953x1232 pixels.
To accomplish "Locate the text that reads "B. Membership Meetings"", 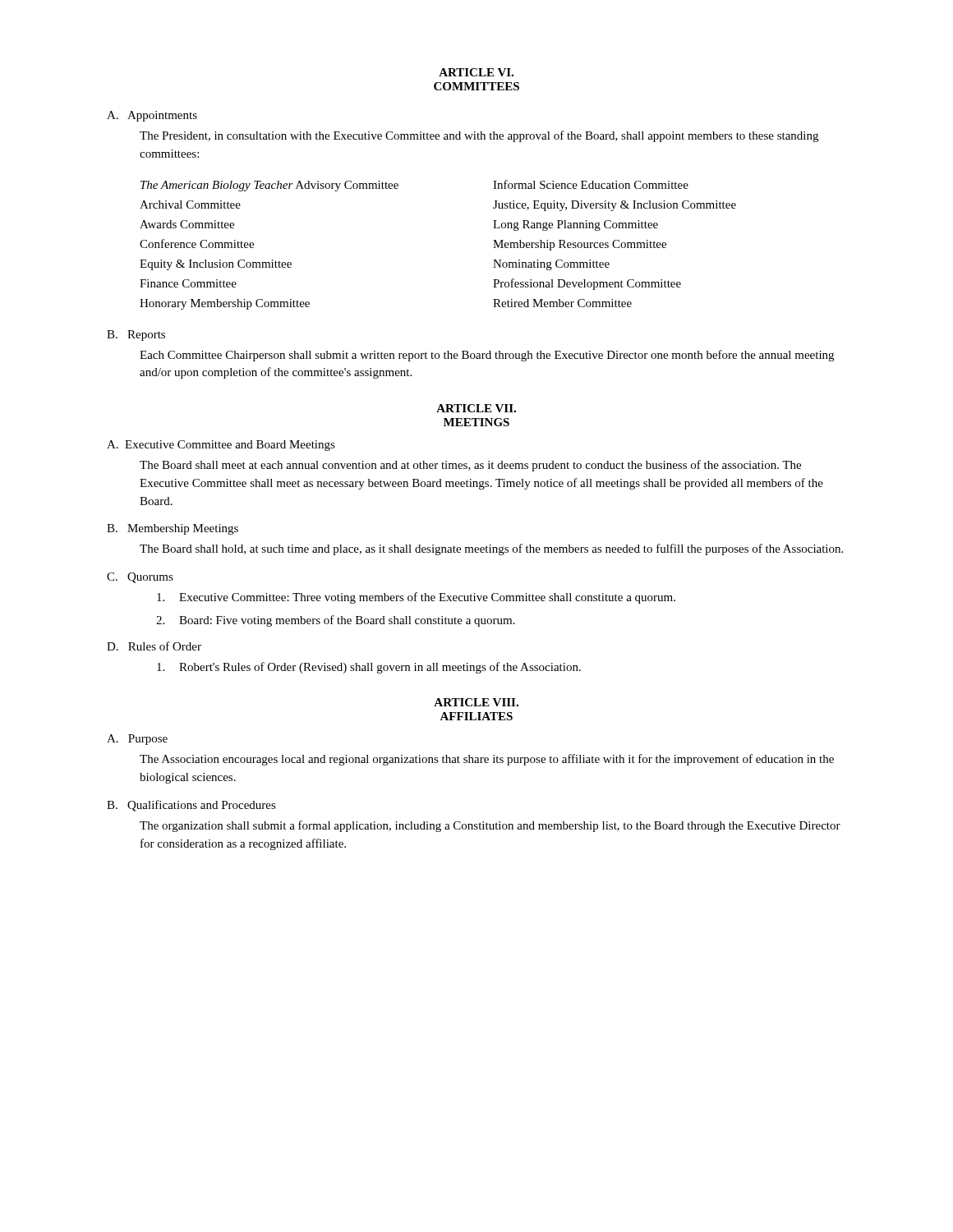I will (173, 528).
